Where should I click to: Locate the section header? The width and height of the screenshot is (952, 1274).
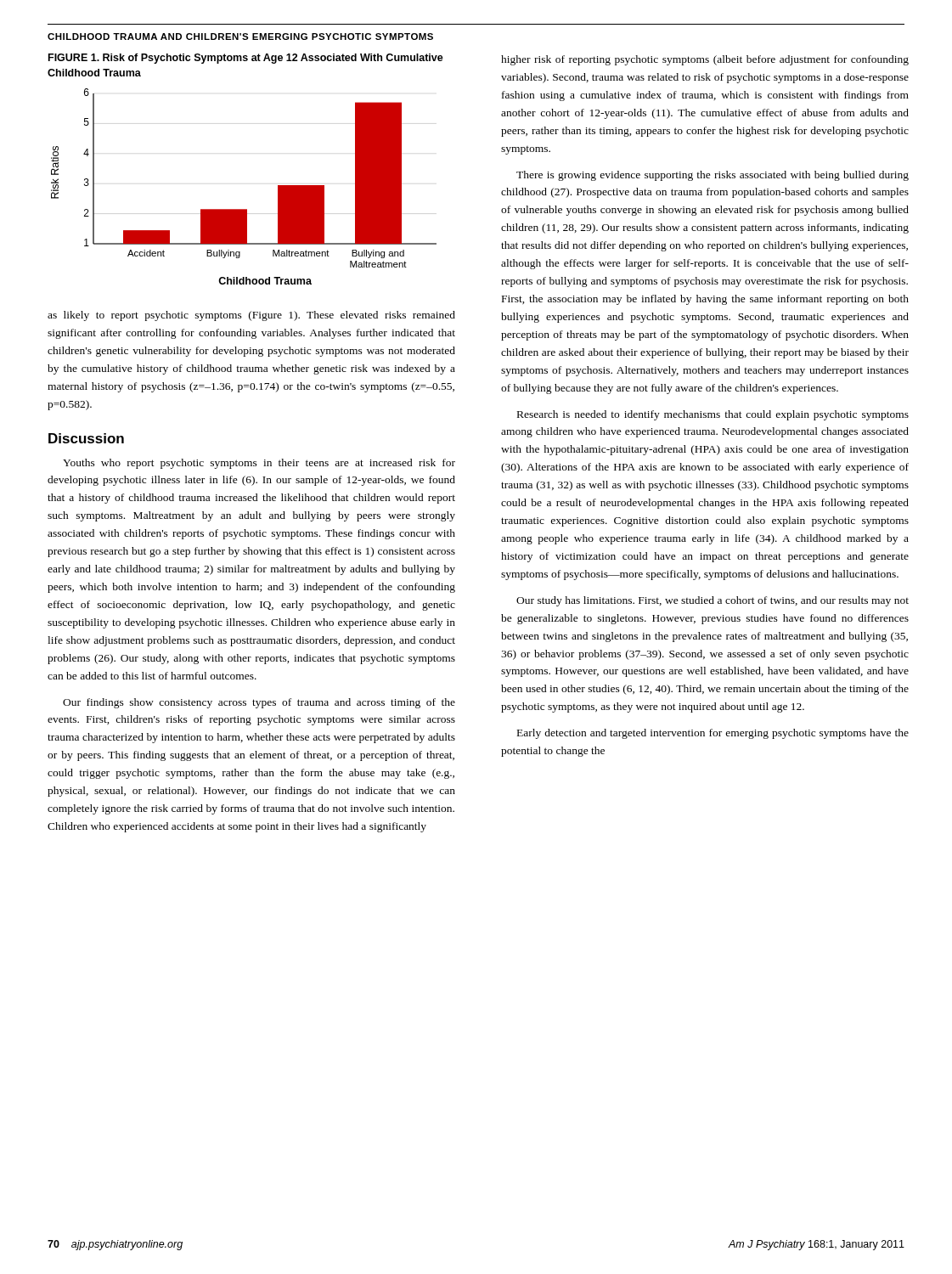coord(86,438)
